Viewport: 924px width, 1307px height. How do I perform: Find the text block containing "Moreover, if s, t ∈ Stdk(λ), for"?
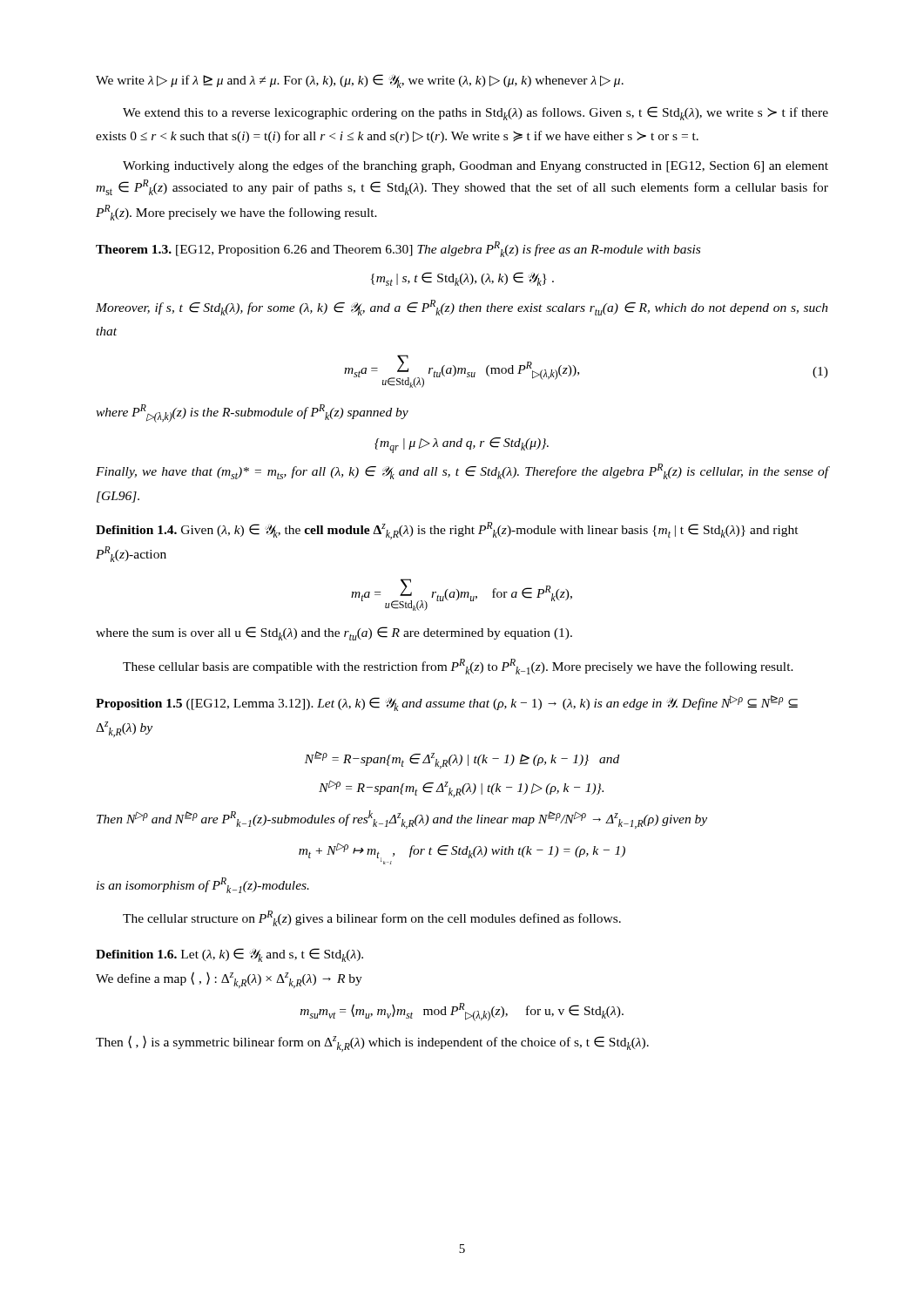click(462, 319)
